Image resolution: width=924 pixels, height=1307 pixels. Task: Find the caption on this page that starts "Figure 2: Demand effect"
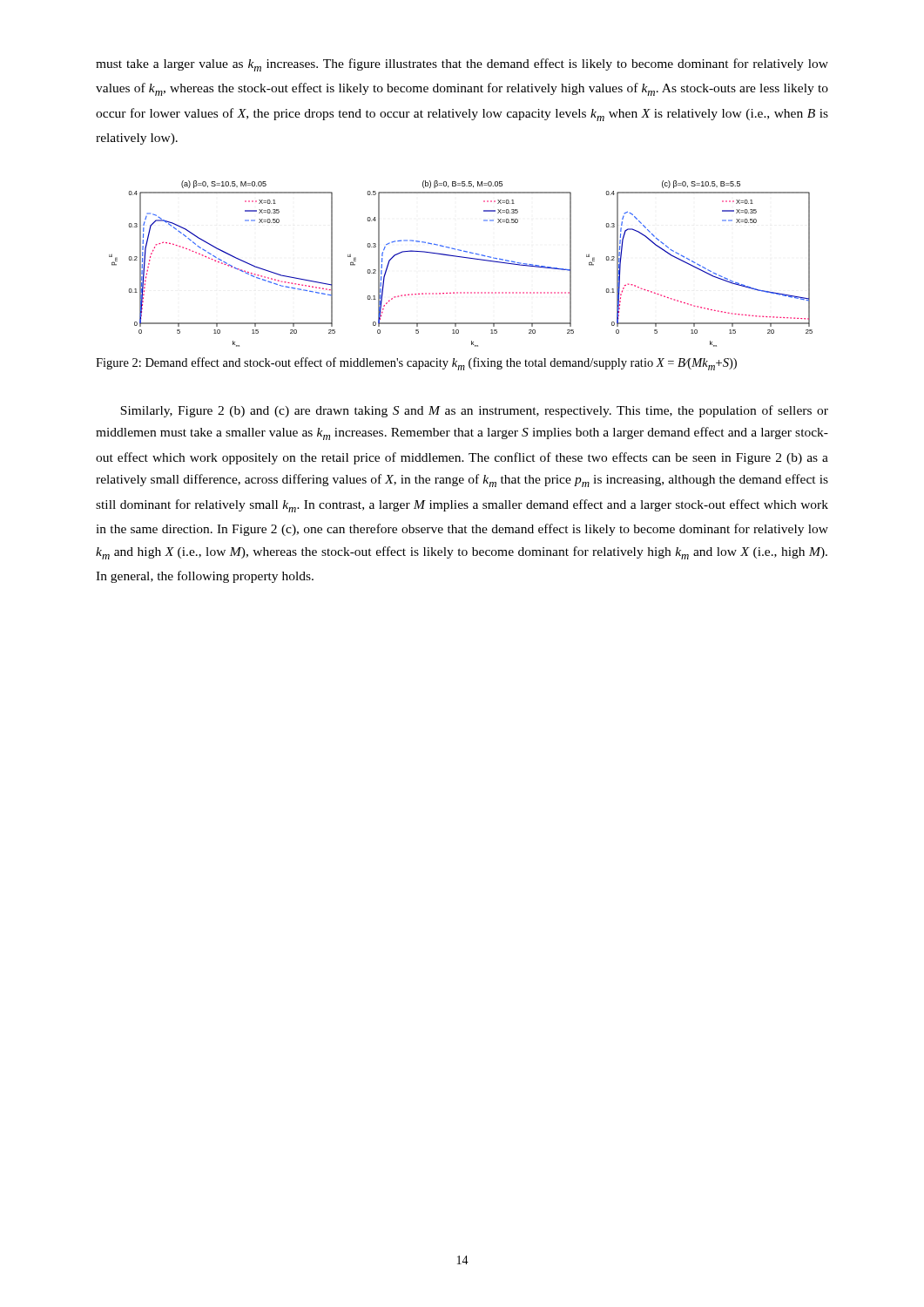(417, 364)
